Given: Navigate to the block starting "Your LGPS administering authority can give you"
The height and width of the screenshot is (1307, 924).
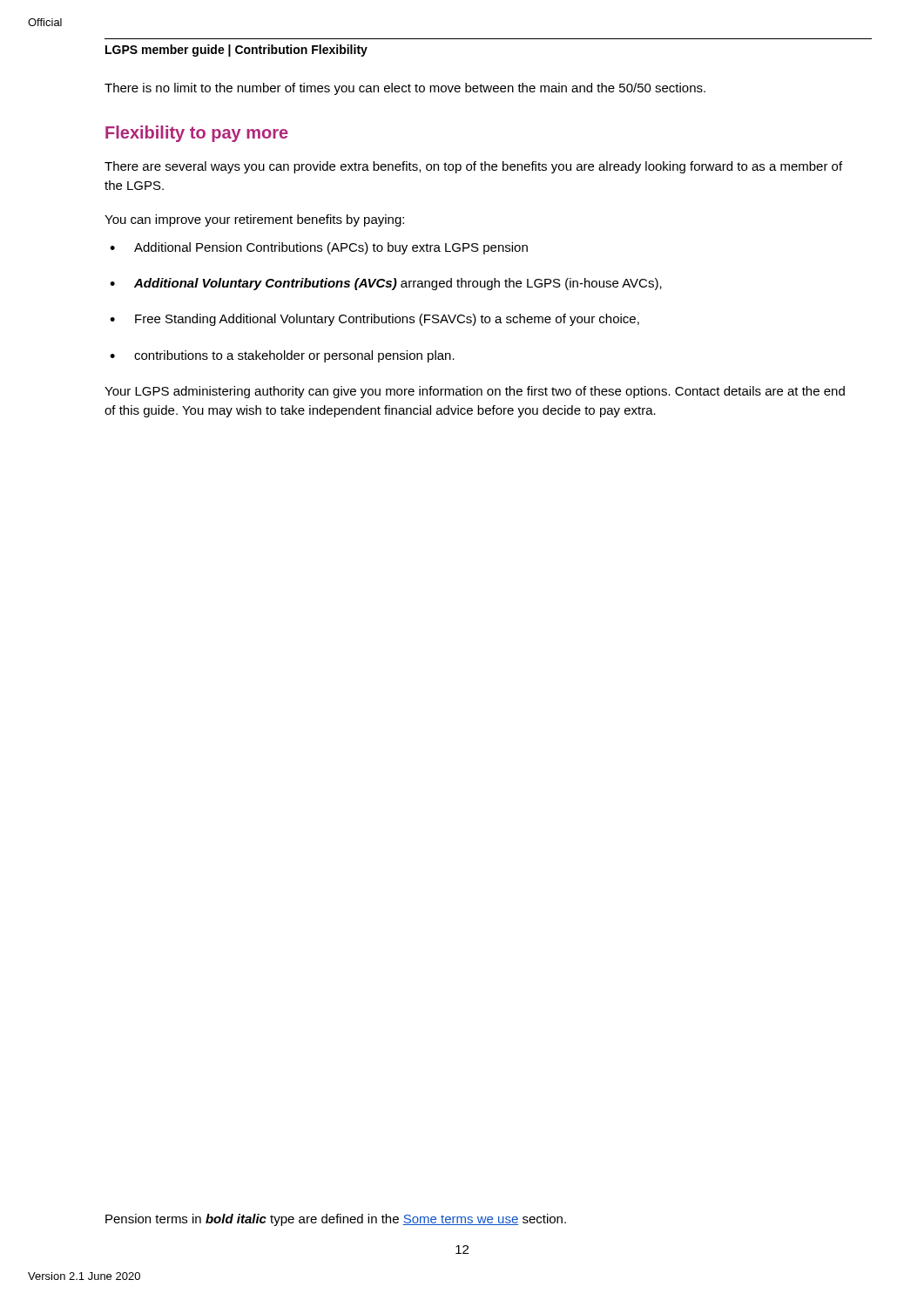Looking at the screenshot, I should tap(475, 400).
